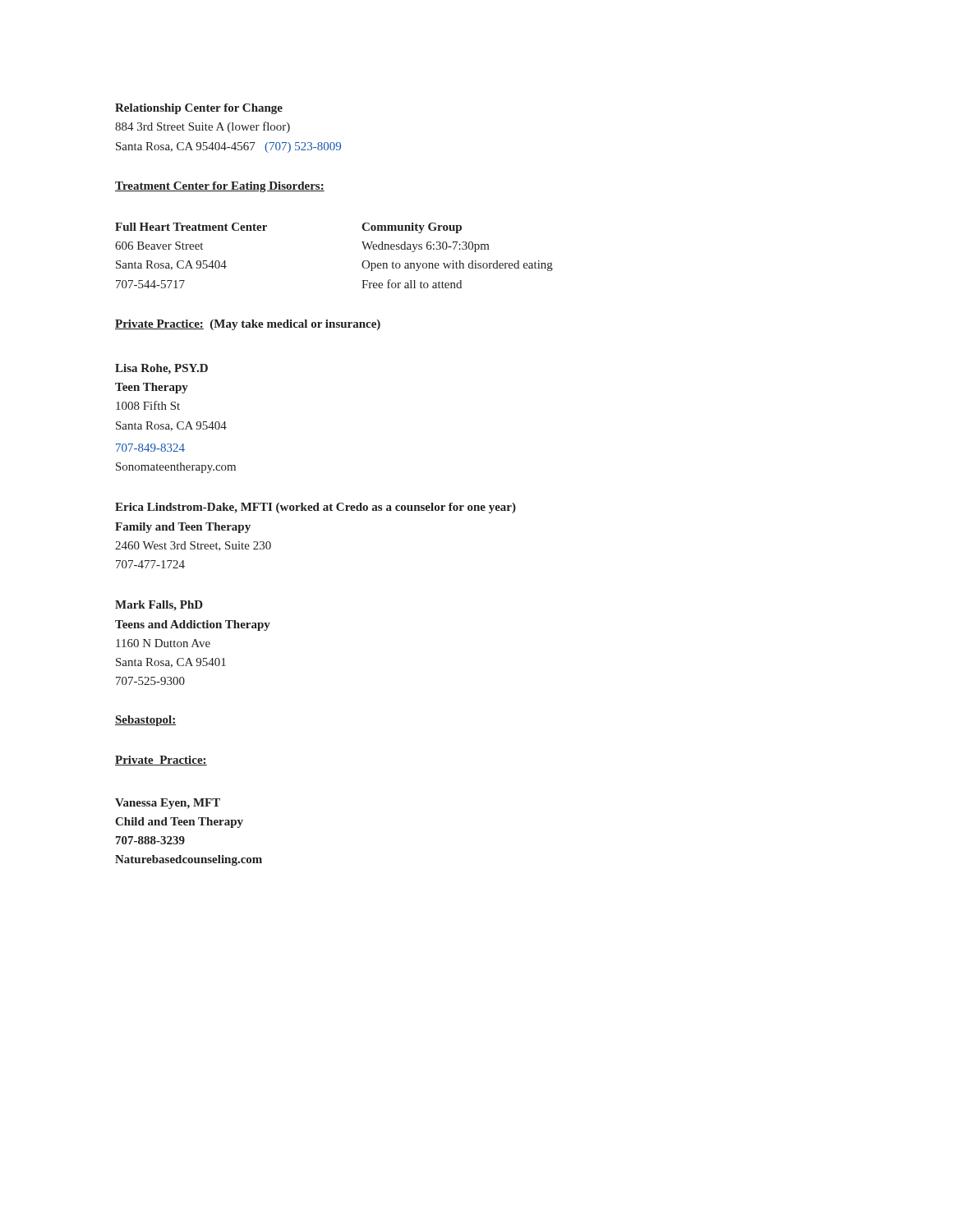Click the section header that begins "Private Practice: (May"
The image size is (953, 1232).
[x=248, y=324]
